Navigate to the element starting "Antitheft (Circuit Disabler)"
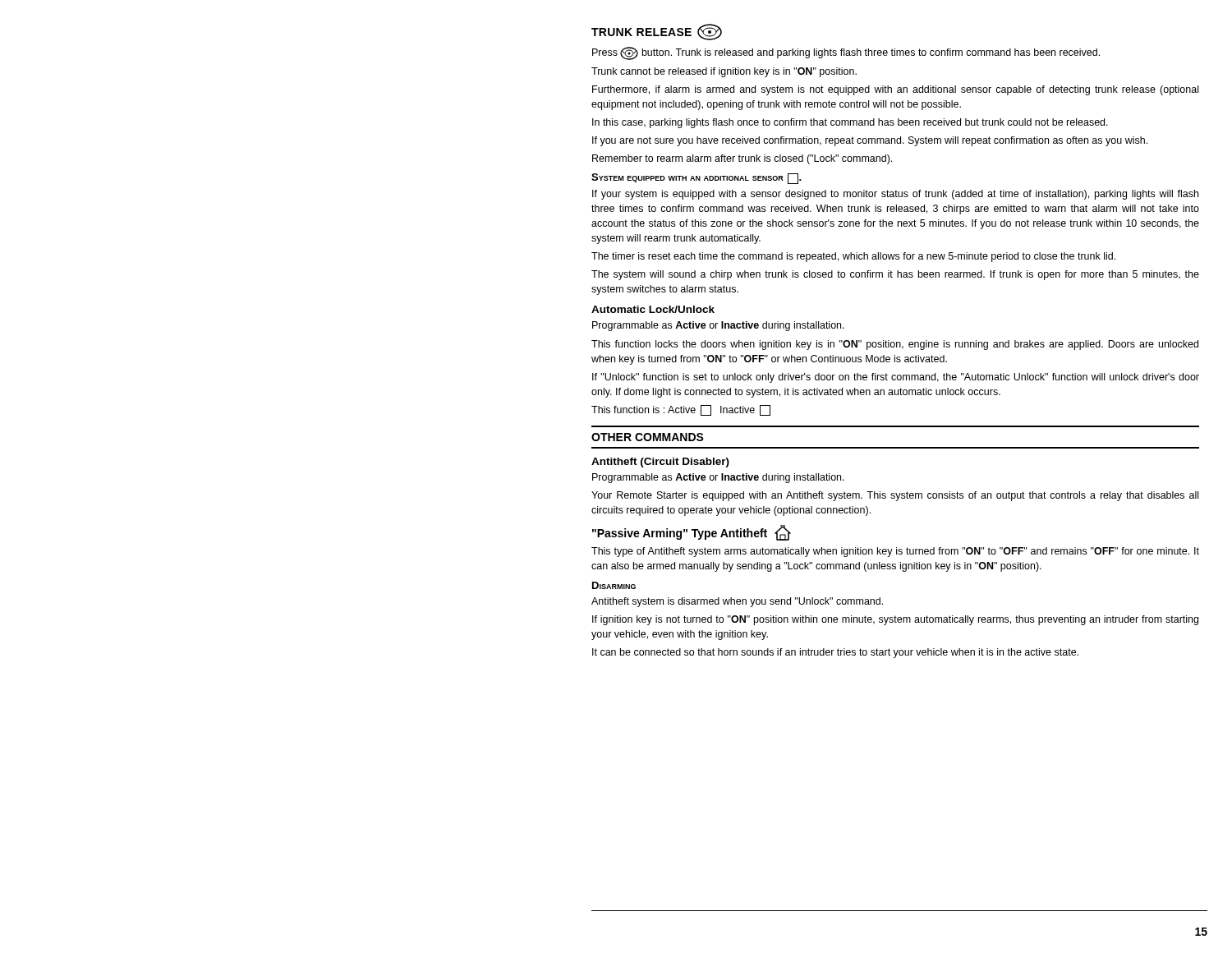The height and width of the screenshot is (953, 1232). (660, 463)
